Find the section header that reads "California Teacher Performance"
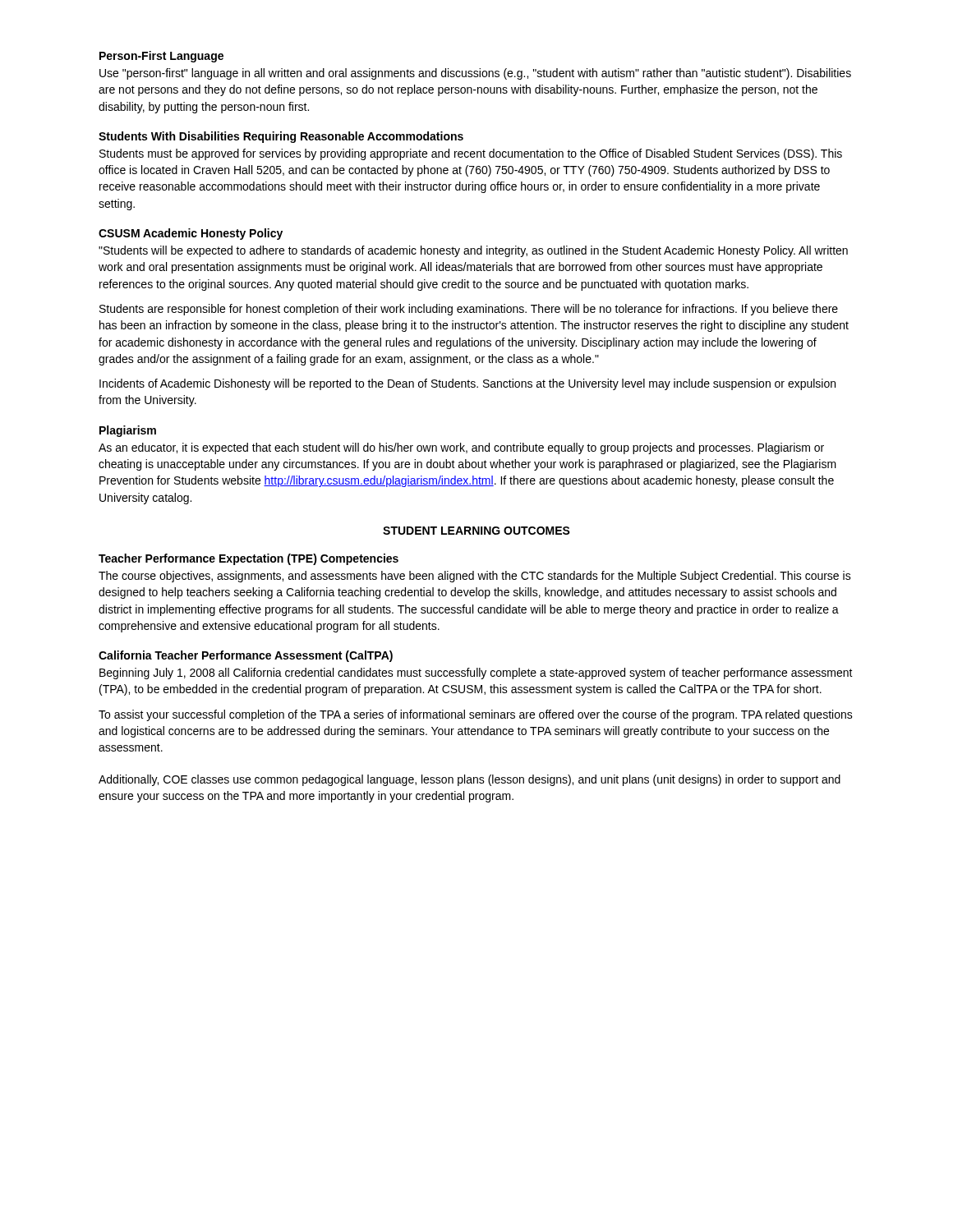Screen dimensions: 1232x953 click(x=246, y=656)
